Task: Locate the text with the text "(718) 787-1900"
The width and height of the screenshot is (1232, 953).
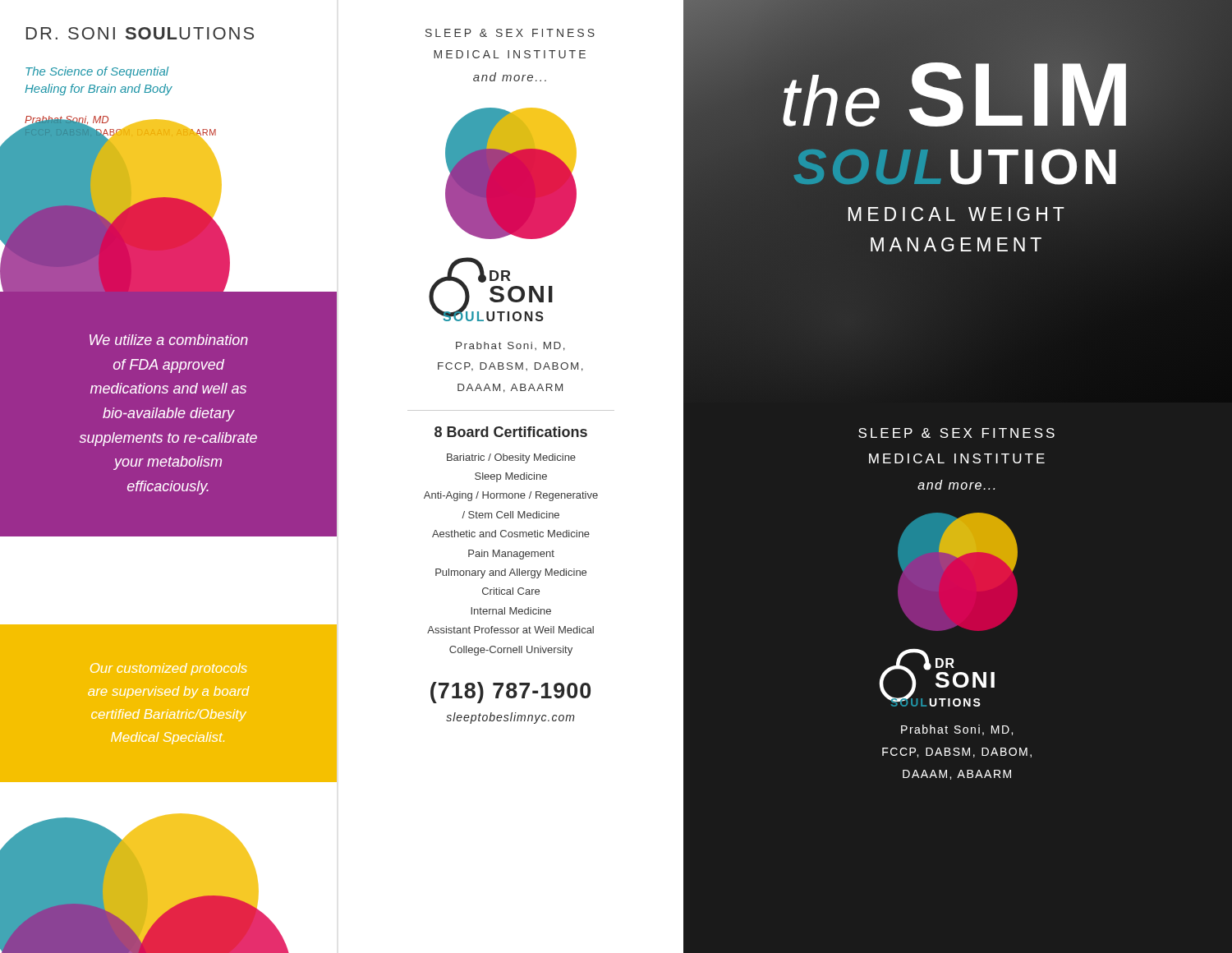Action: 511,691
